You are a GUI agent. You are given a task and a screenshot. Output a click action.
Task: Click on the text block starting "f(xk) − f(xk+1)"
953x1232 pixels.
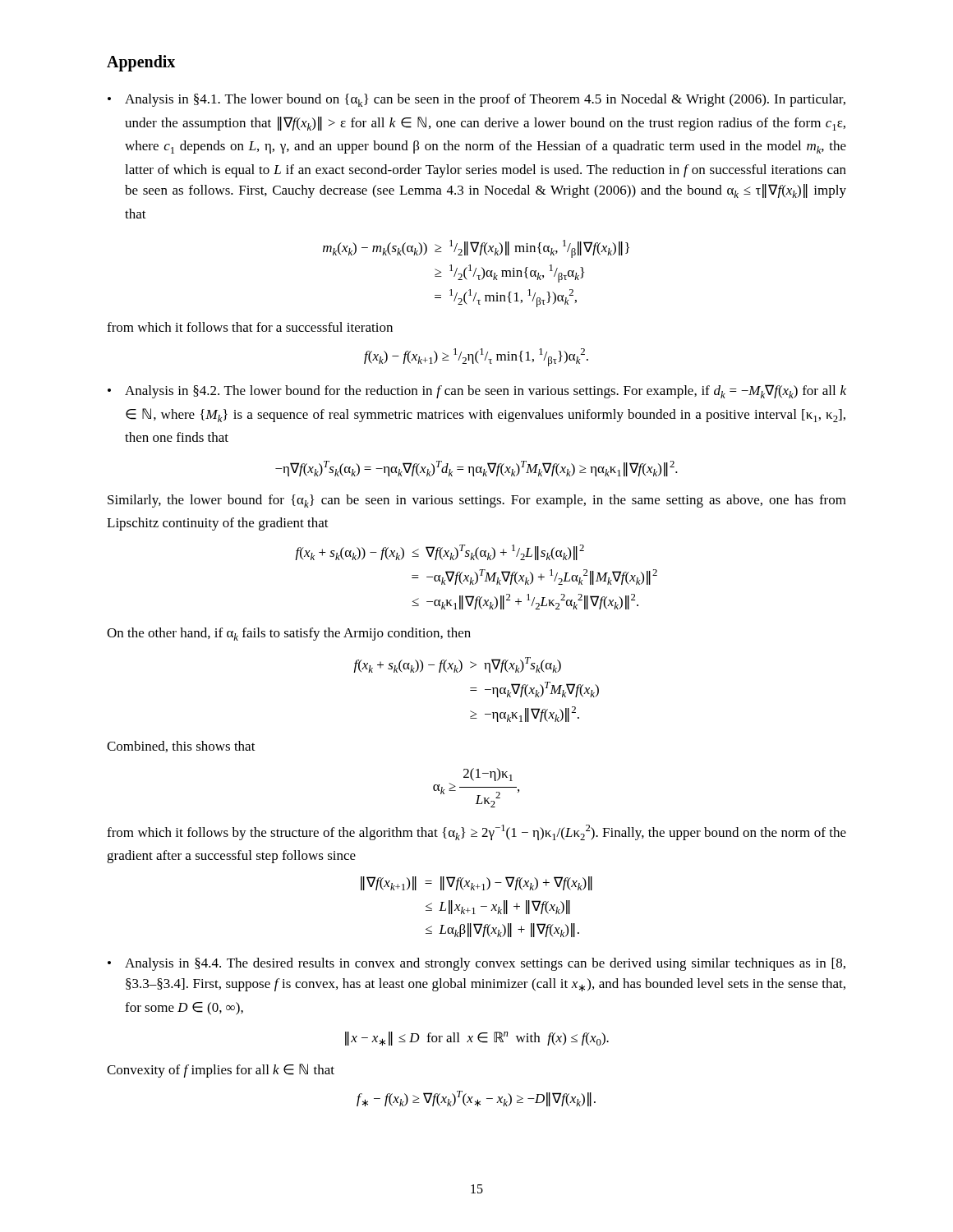476,356
